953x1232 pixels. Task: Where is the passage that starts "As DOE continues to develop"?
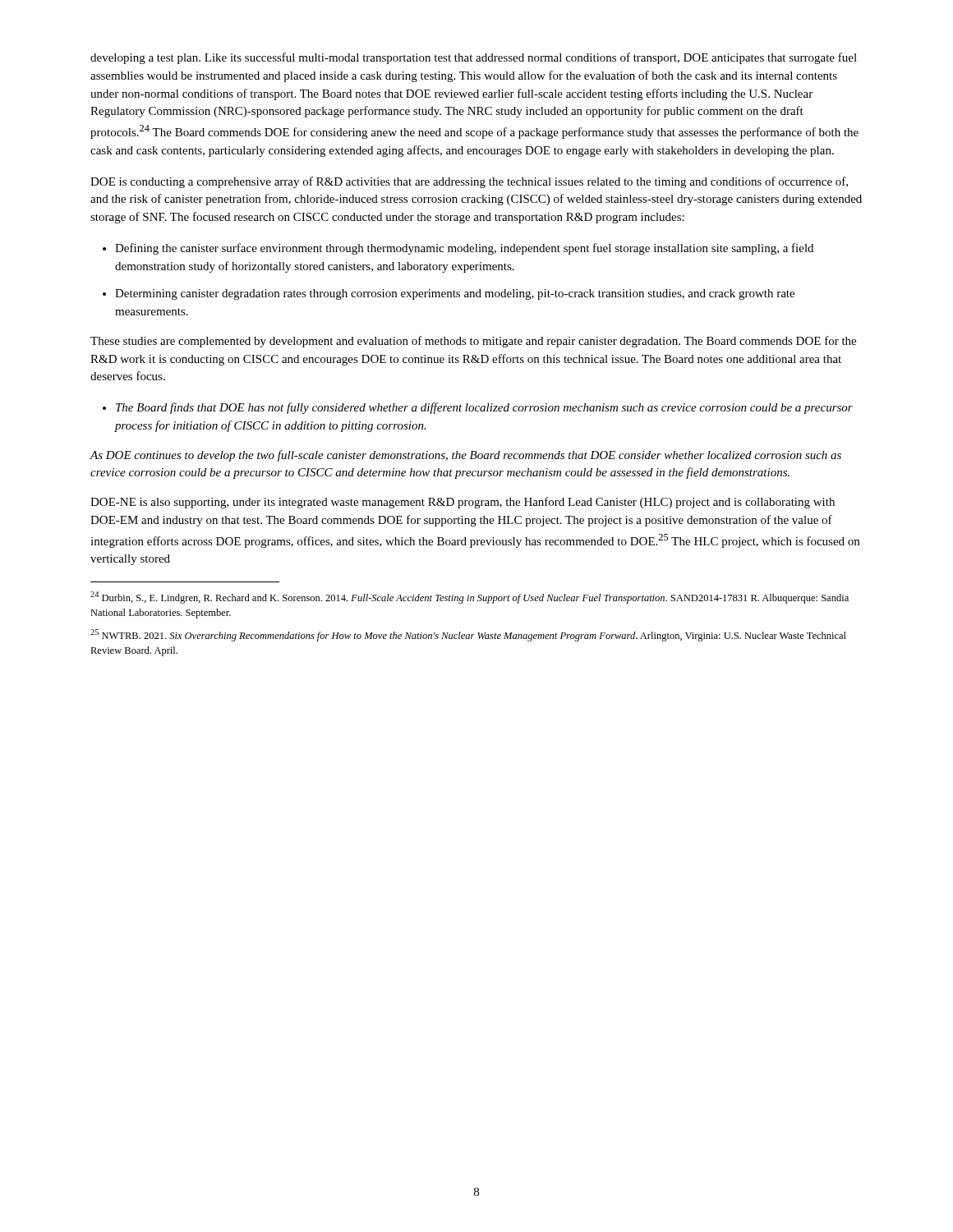tap(476, 464)
